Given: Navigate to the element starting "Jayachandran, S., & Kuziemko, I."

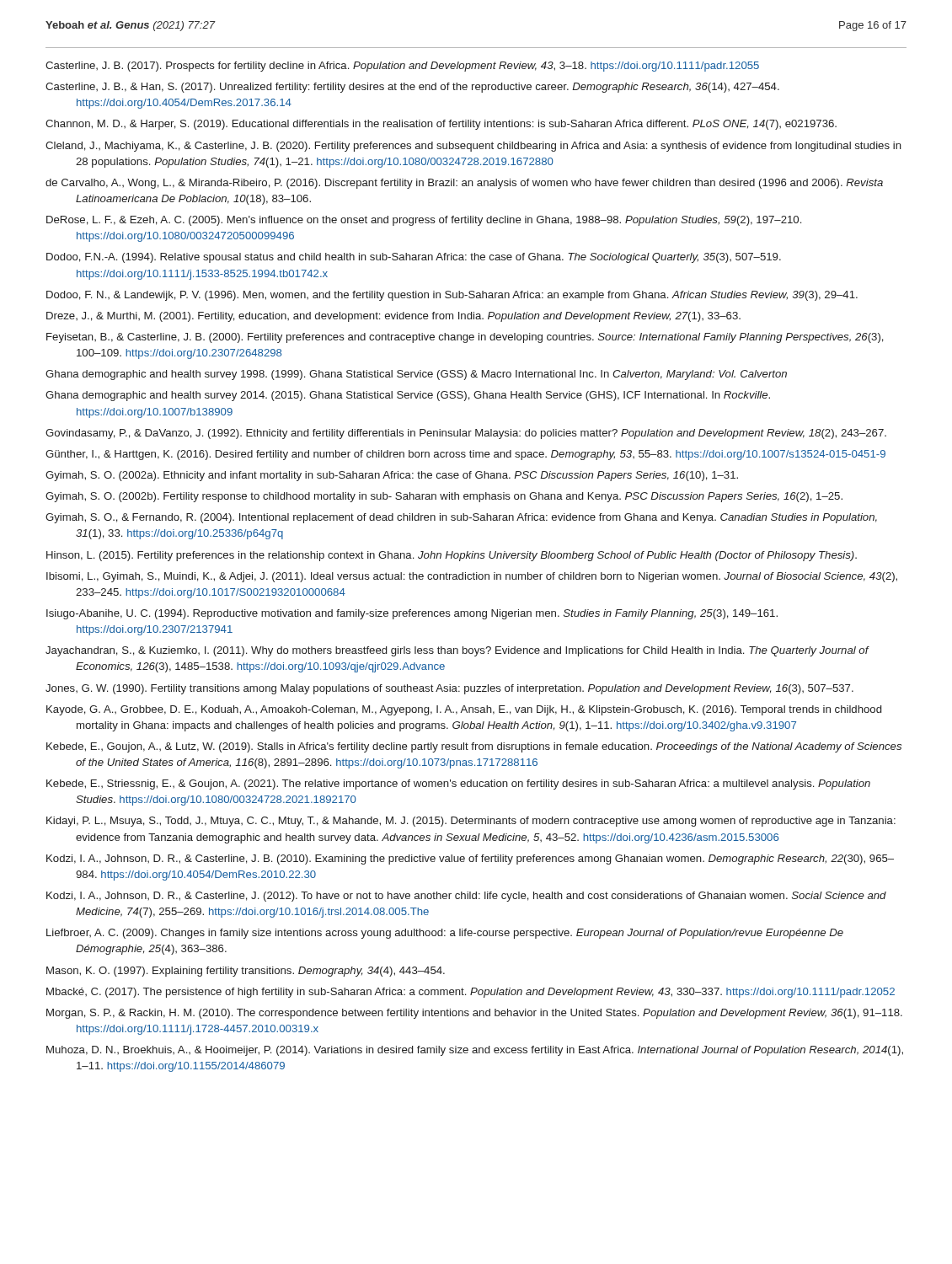Looking at the screenshot, I should click(457, 658).
